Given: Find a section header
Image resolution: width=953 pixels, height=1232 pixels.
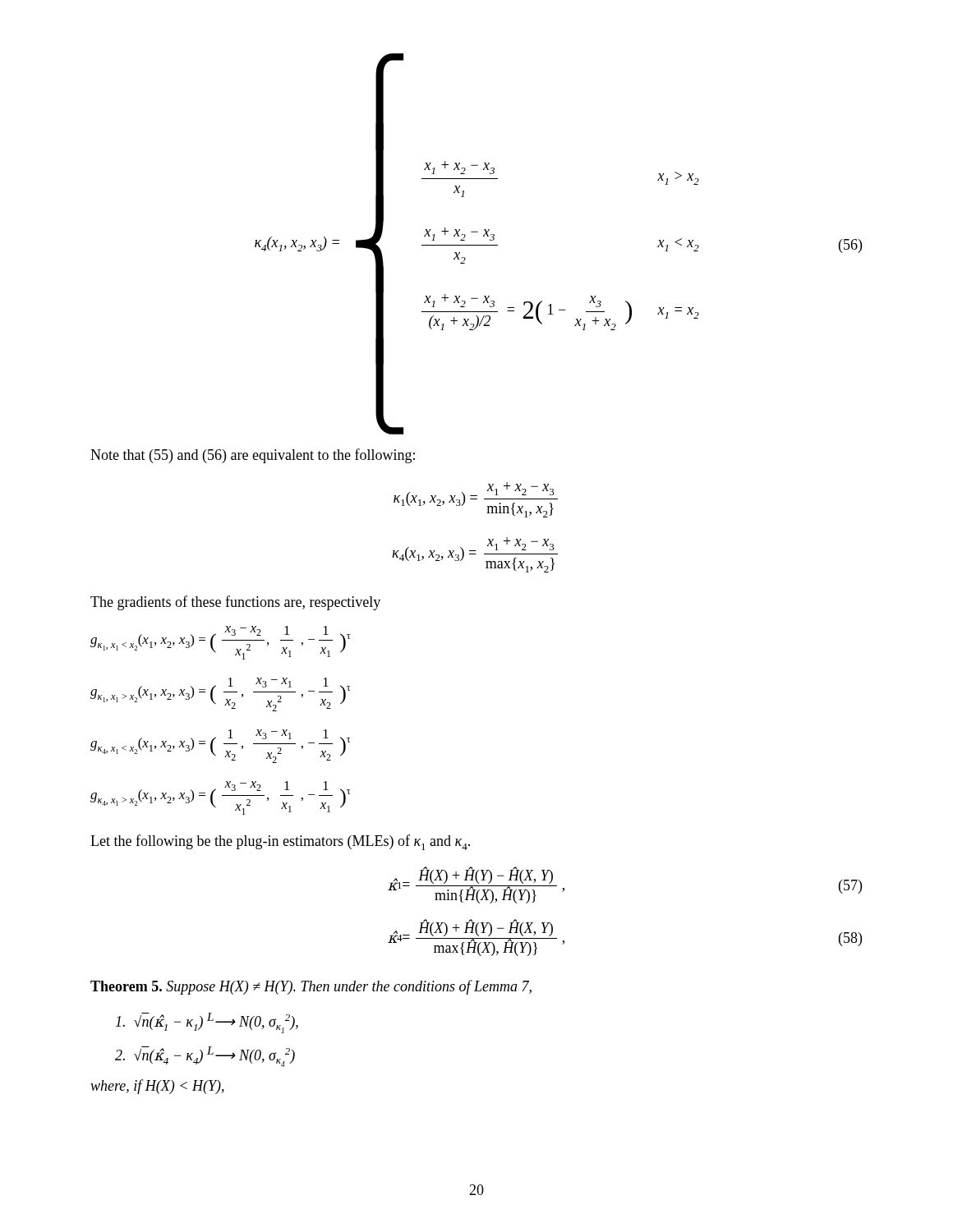Looking at the screenshot, I should 311,986.
